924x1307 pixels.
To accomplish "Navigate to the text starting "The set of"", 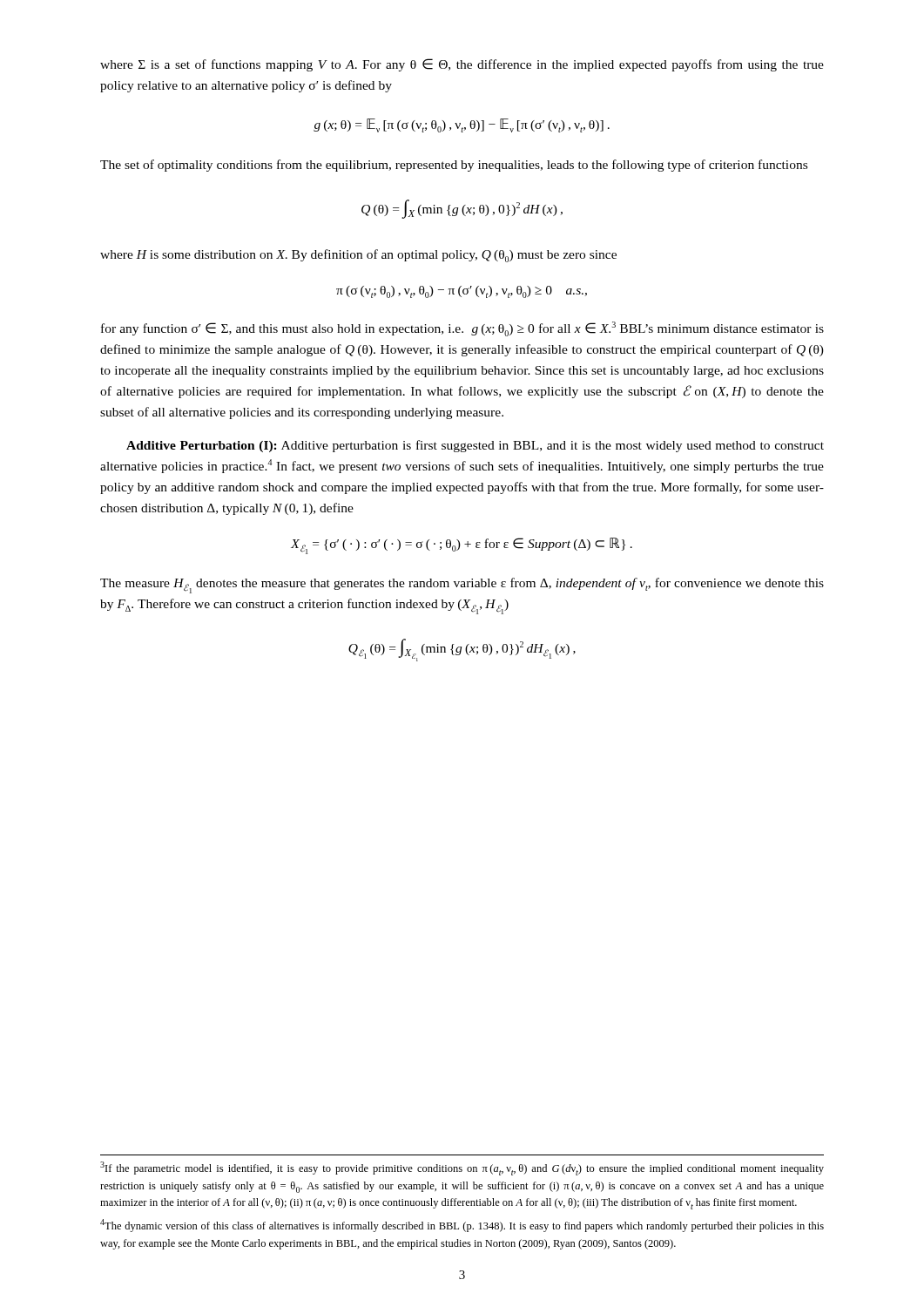I will click(462, 165).
